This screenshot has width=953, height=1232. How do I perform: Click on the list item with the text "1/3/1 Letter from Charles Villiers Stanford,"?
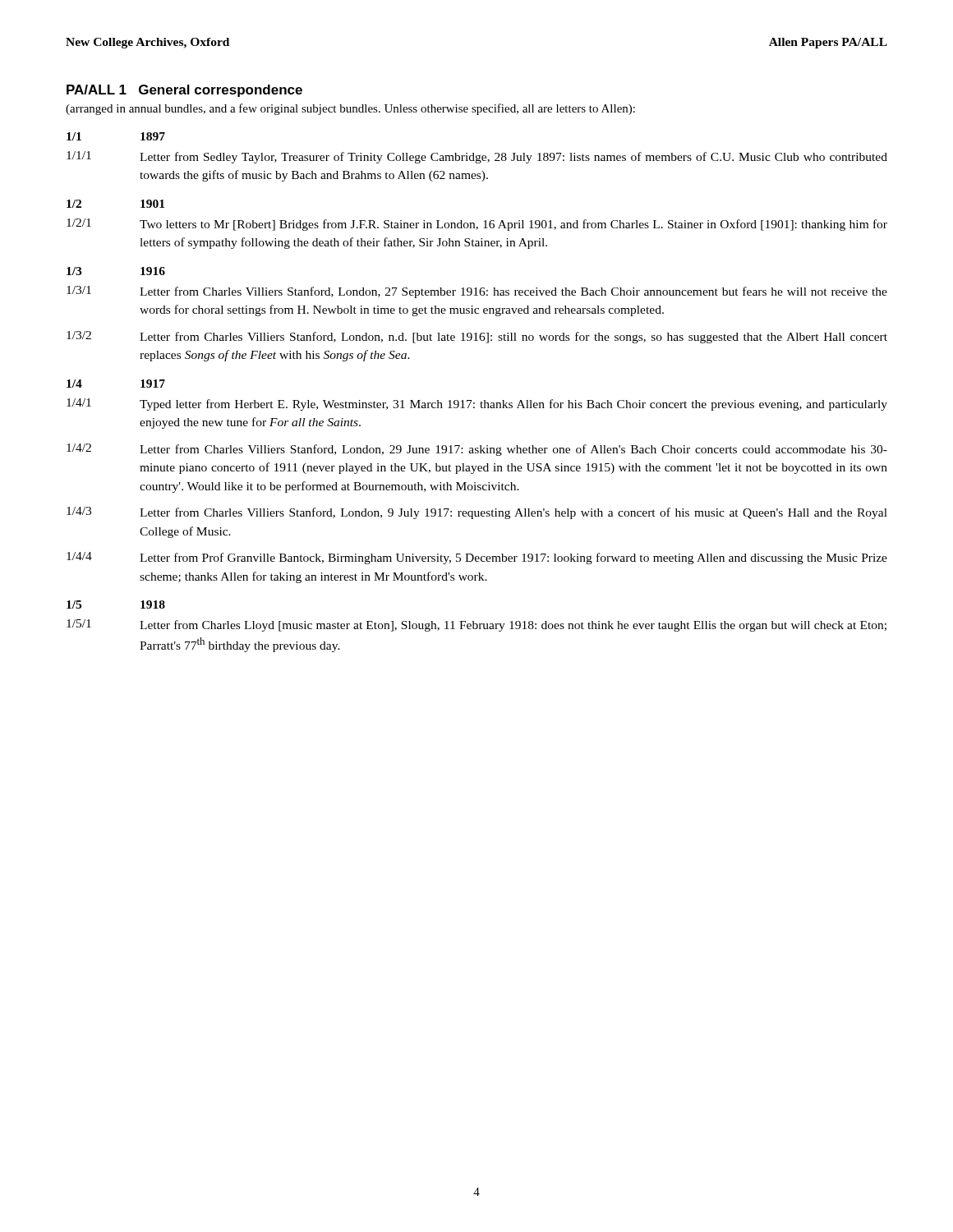pyautogui.click(x=476, y=301)
